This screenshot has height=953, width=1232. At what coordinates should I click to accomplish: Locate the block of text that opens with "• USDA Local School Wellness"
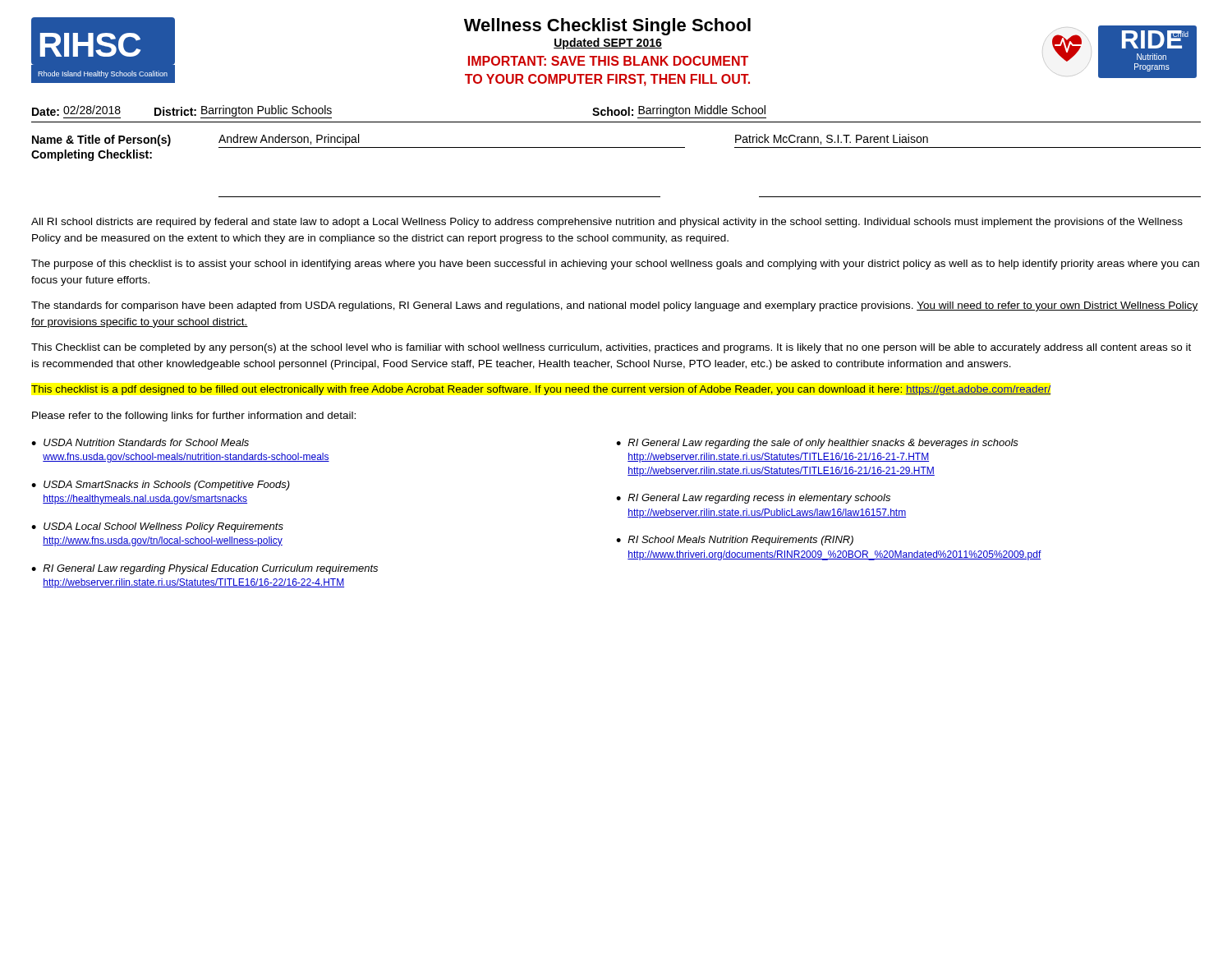[157, 527]
